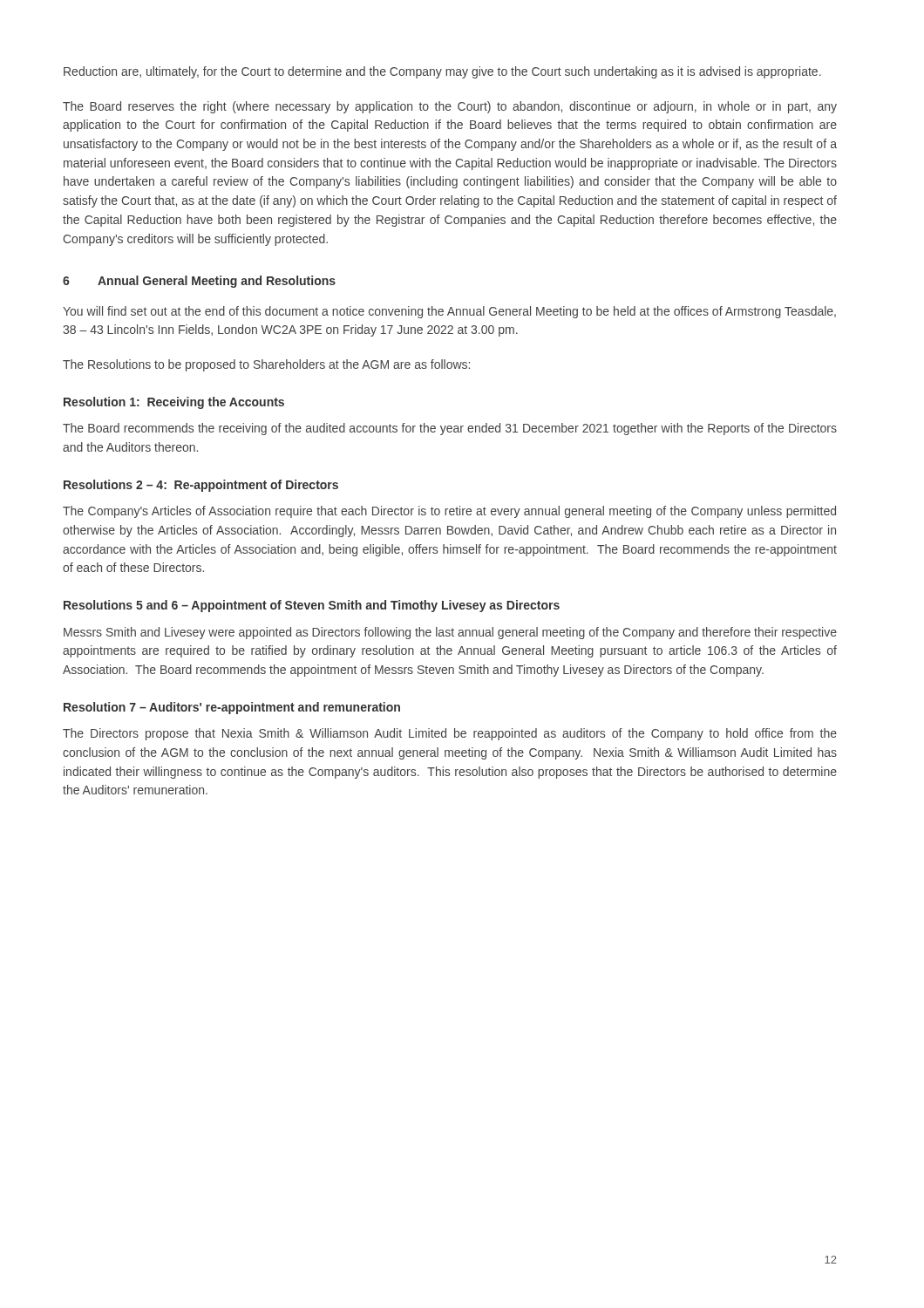The height and width of the screenshot is (1308, 924).
Task: Find the text block that reads "You will find"
Action: (450, 321)
